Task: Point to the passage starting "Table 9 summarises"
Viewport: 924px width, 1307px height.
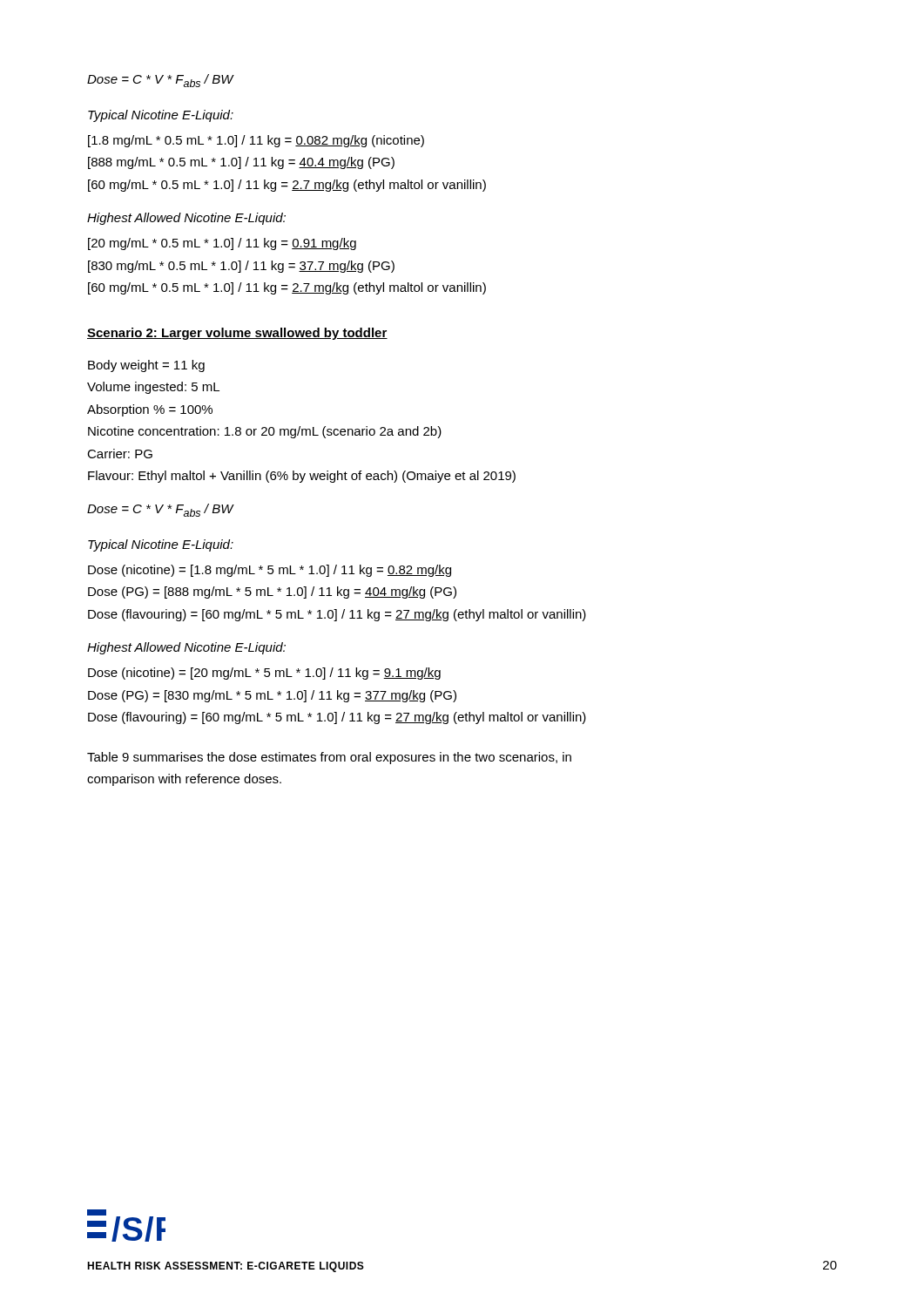Action: click(x=330, y=767)
